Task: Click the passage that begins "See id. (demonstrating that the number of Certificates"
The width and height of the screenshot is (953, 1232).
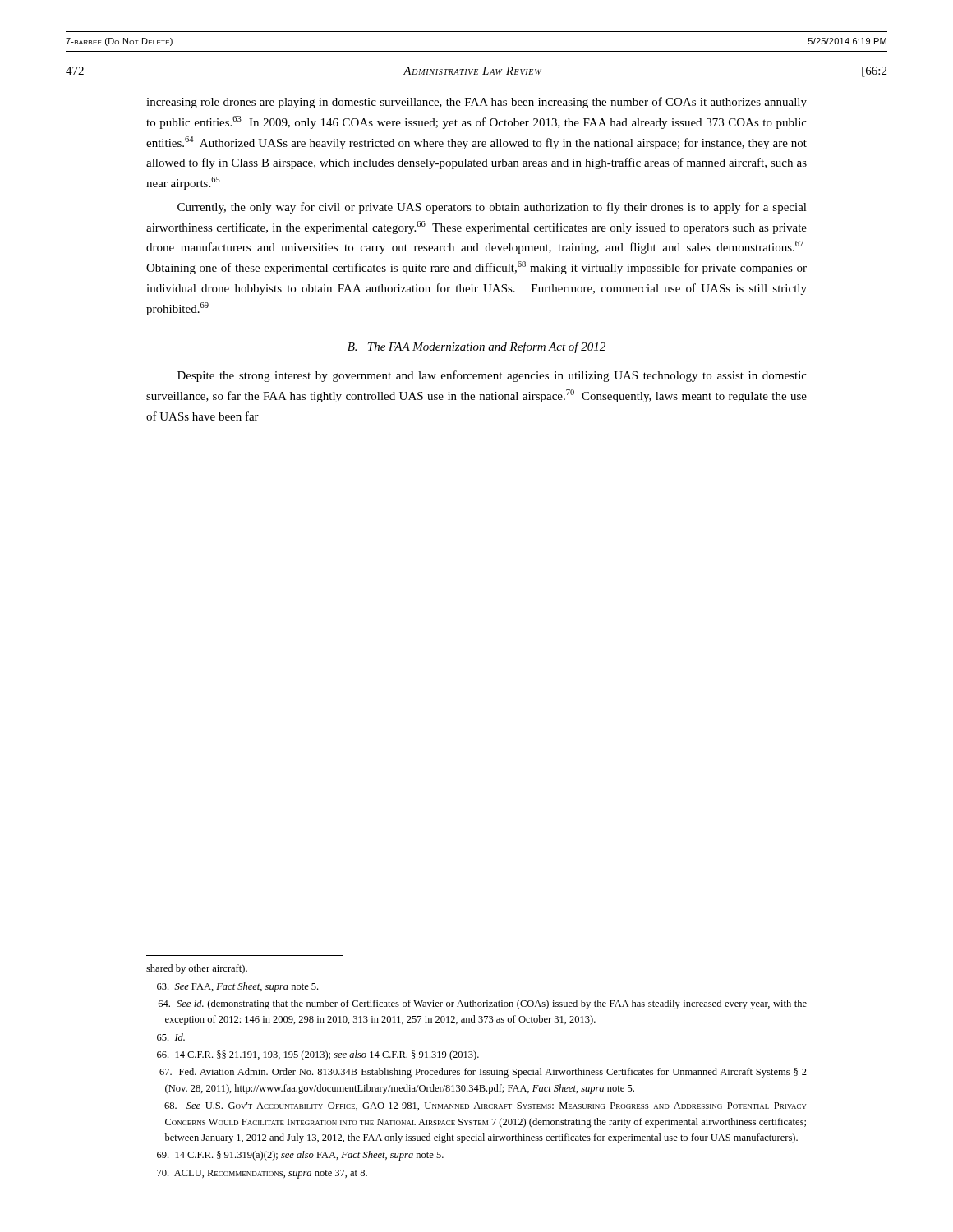Action: click(x=476, y=1012)
